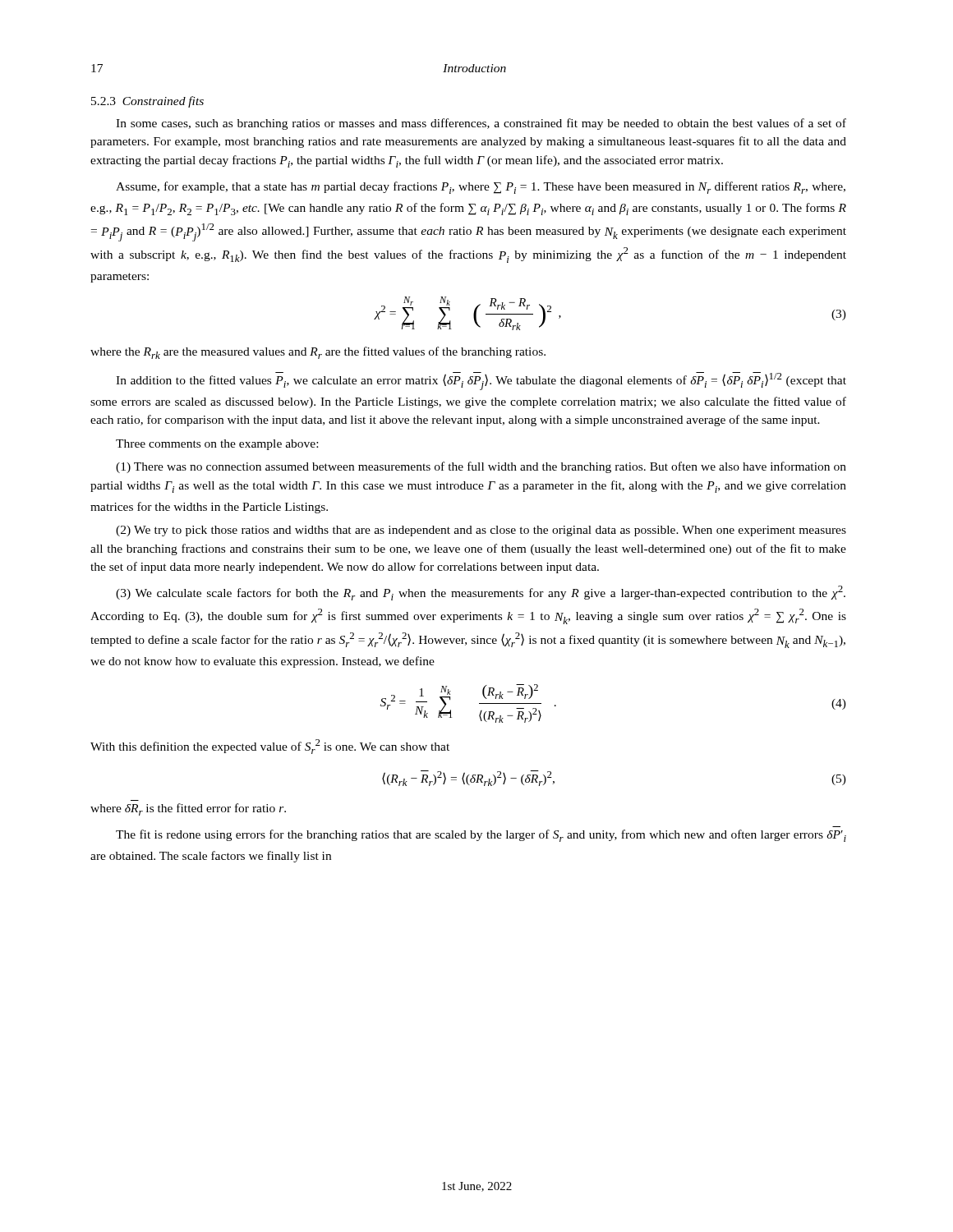Find the text starting "With this definition the expected value of"

pos(270,746)
